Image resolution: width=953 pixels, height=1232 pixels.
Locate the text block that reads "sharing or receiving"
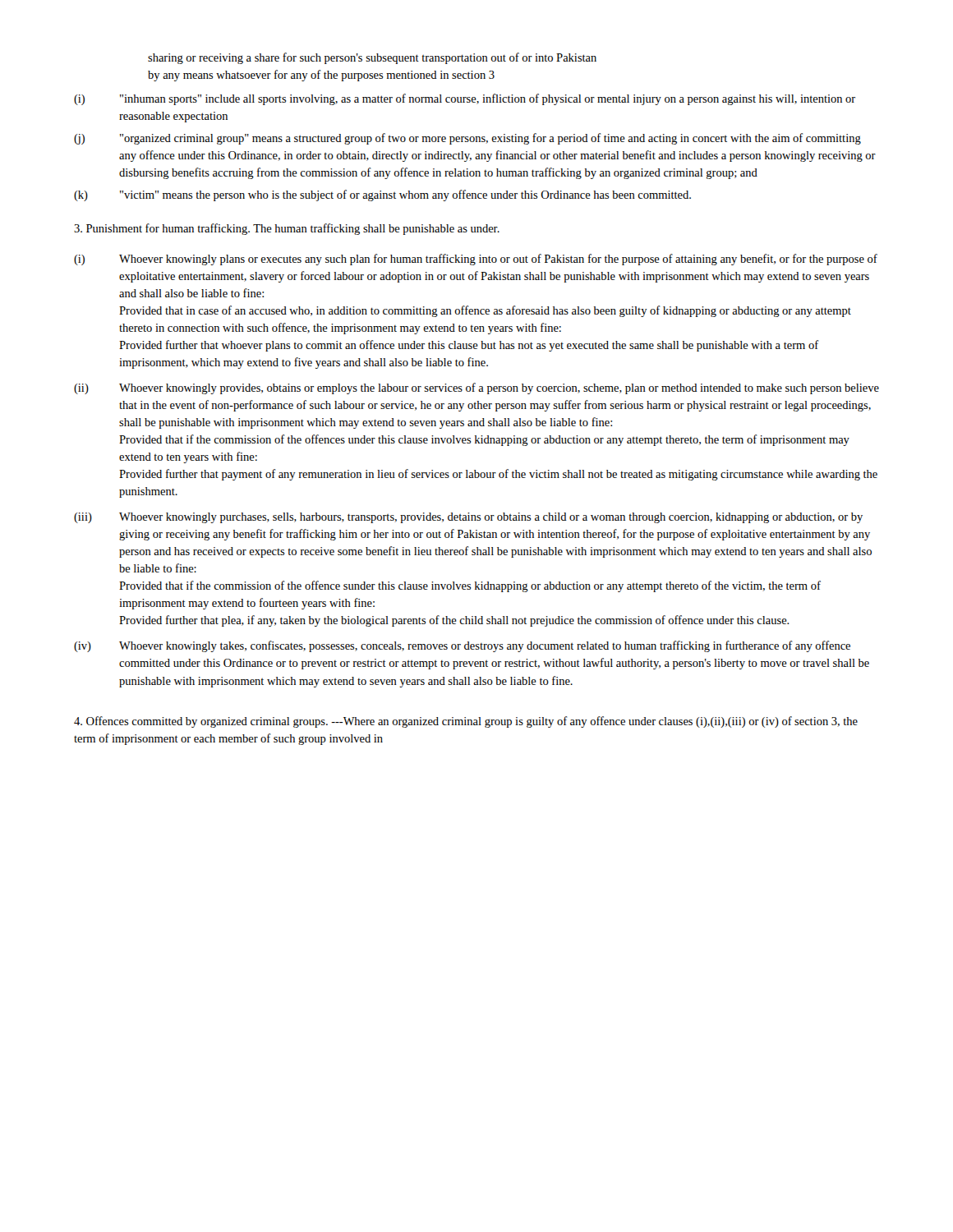372,66
